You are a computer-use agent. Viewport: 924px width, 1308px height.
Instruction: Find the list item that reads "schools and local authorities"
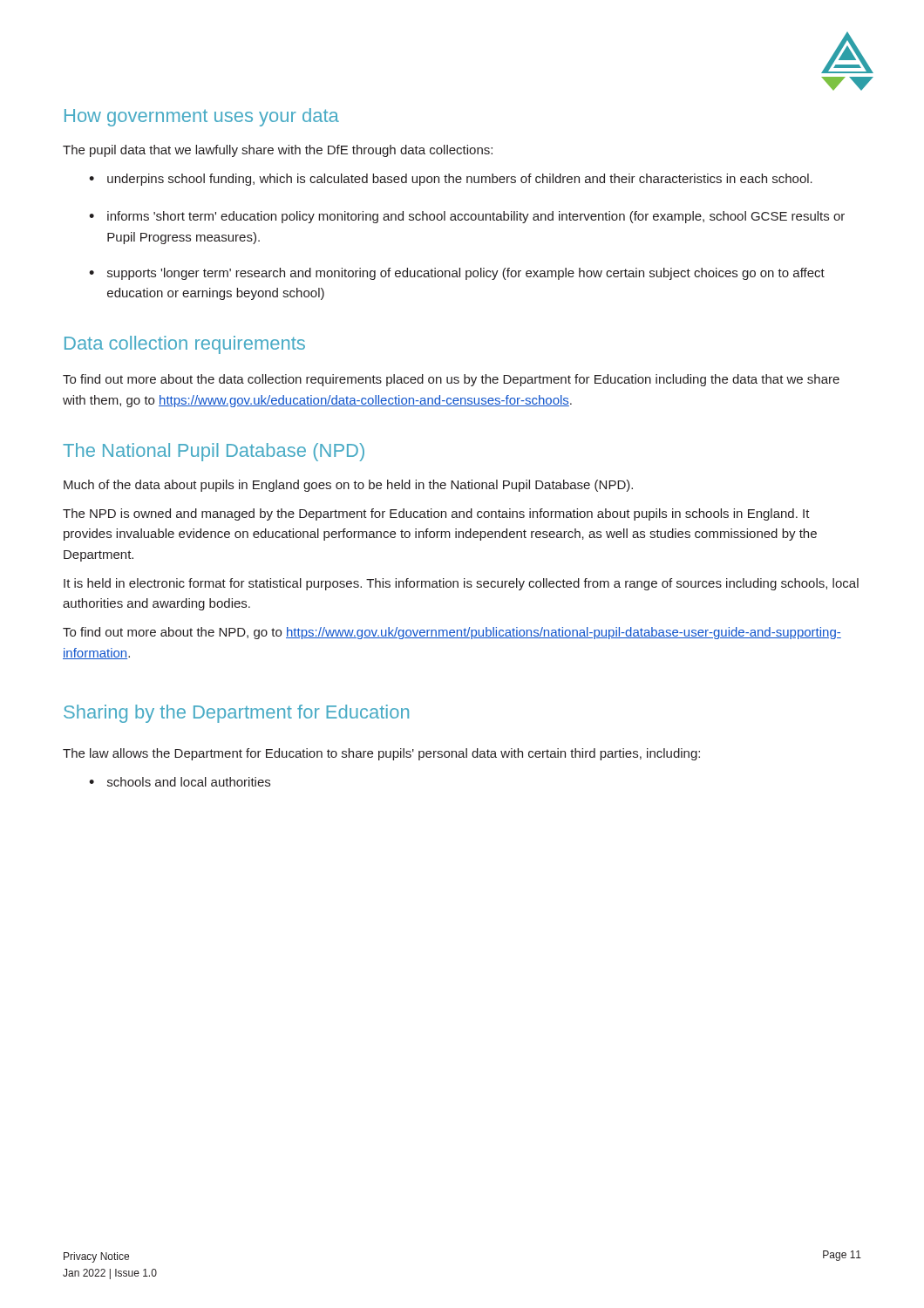[x=189, y=782]
